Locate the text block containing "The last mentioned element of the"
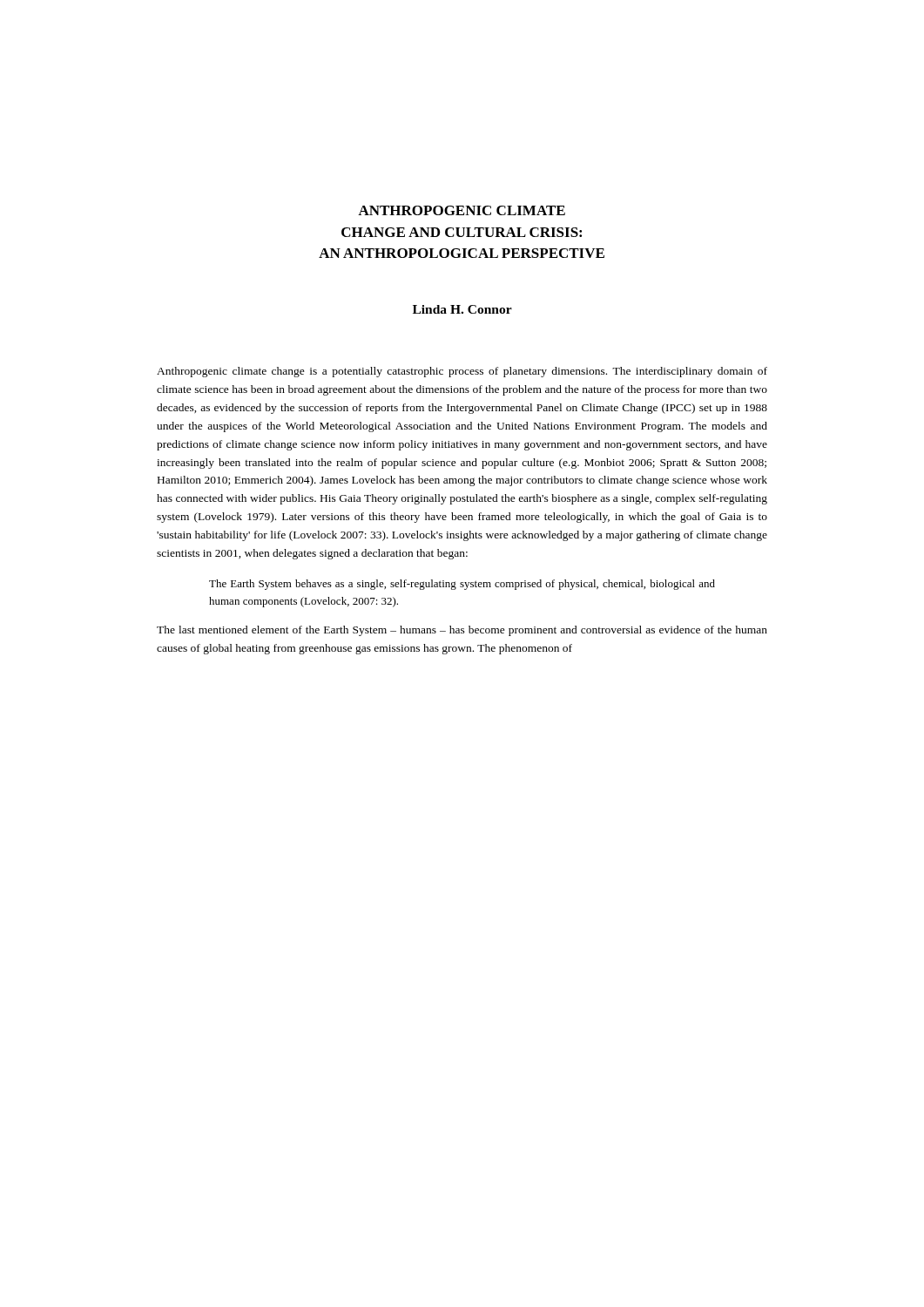924x1307 pixels. 462,639
